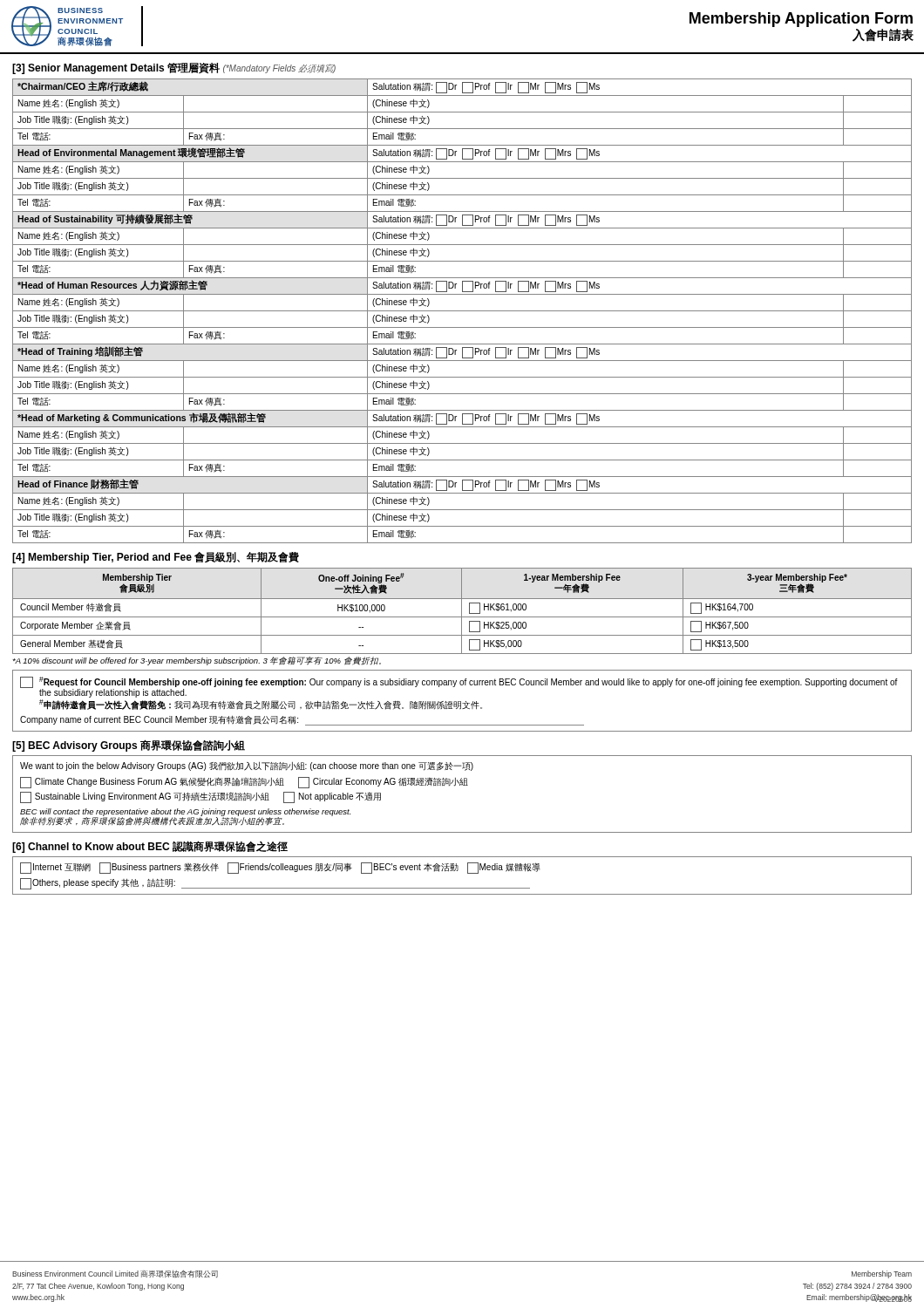Image resolution: width=924 pixels, height=1308 pixels.
Task: Point to the section header beginning "[6] Channel to Know"
Action: point(150,847)
